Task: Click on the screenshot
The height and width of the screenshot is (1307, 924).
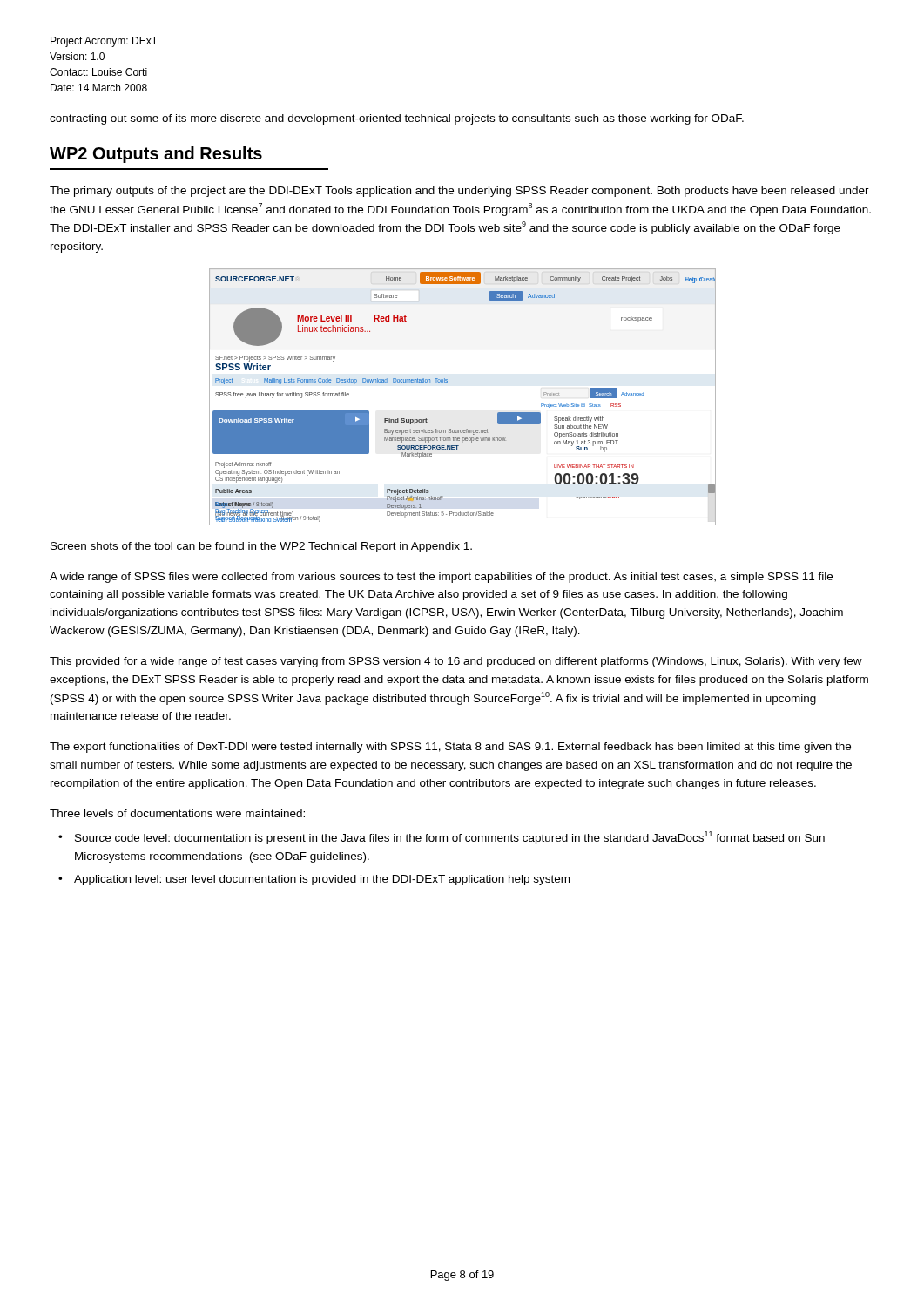Action: pyautogui.click(x=462, y=397)
